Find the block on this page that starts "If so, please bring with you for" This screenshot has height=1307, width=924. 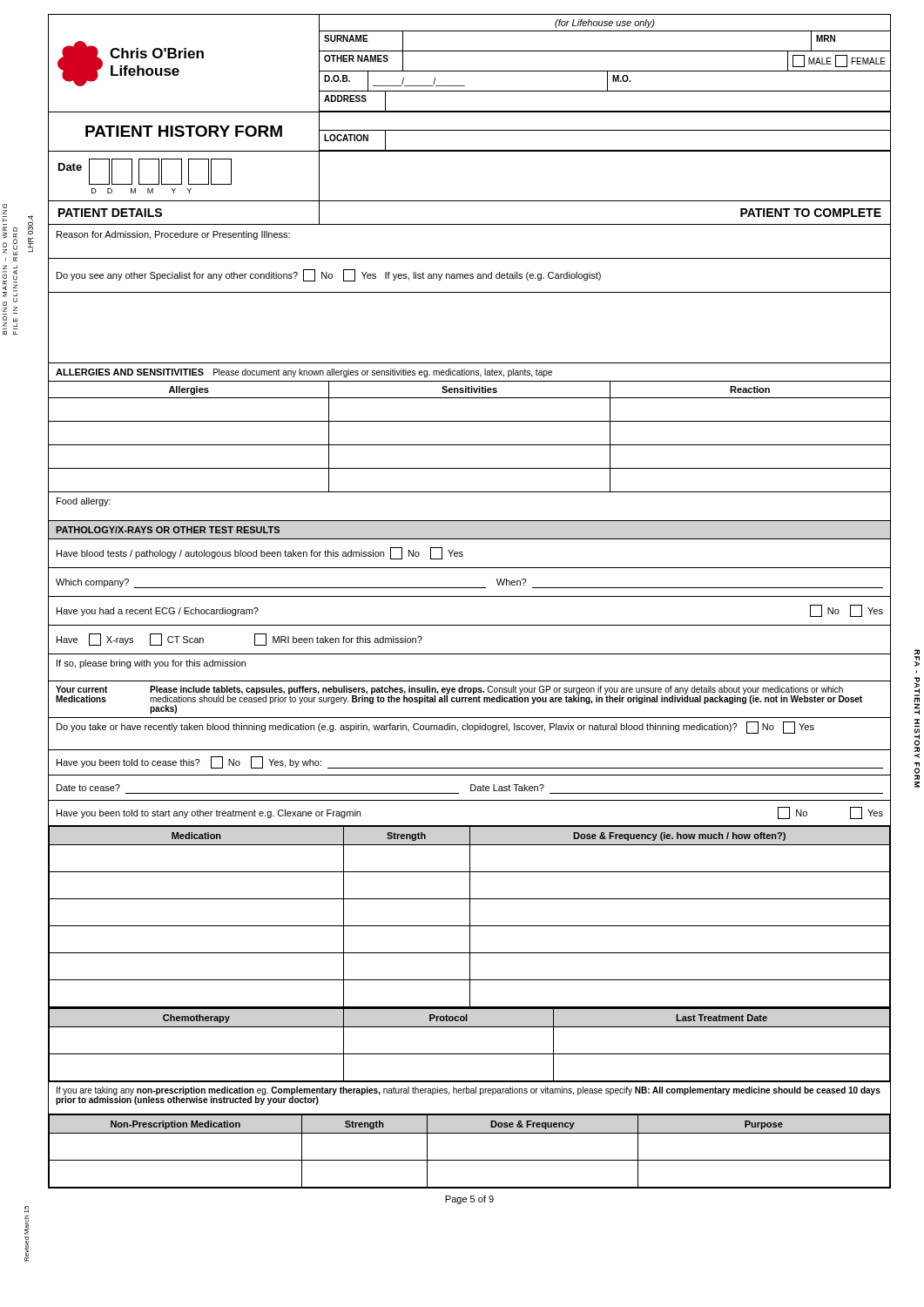click(151, 663)
